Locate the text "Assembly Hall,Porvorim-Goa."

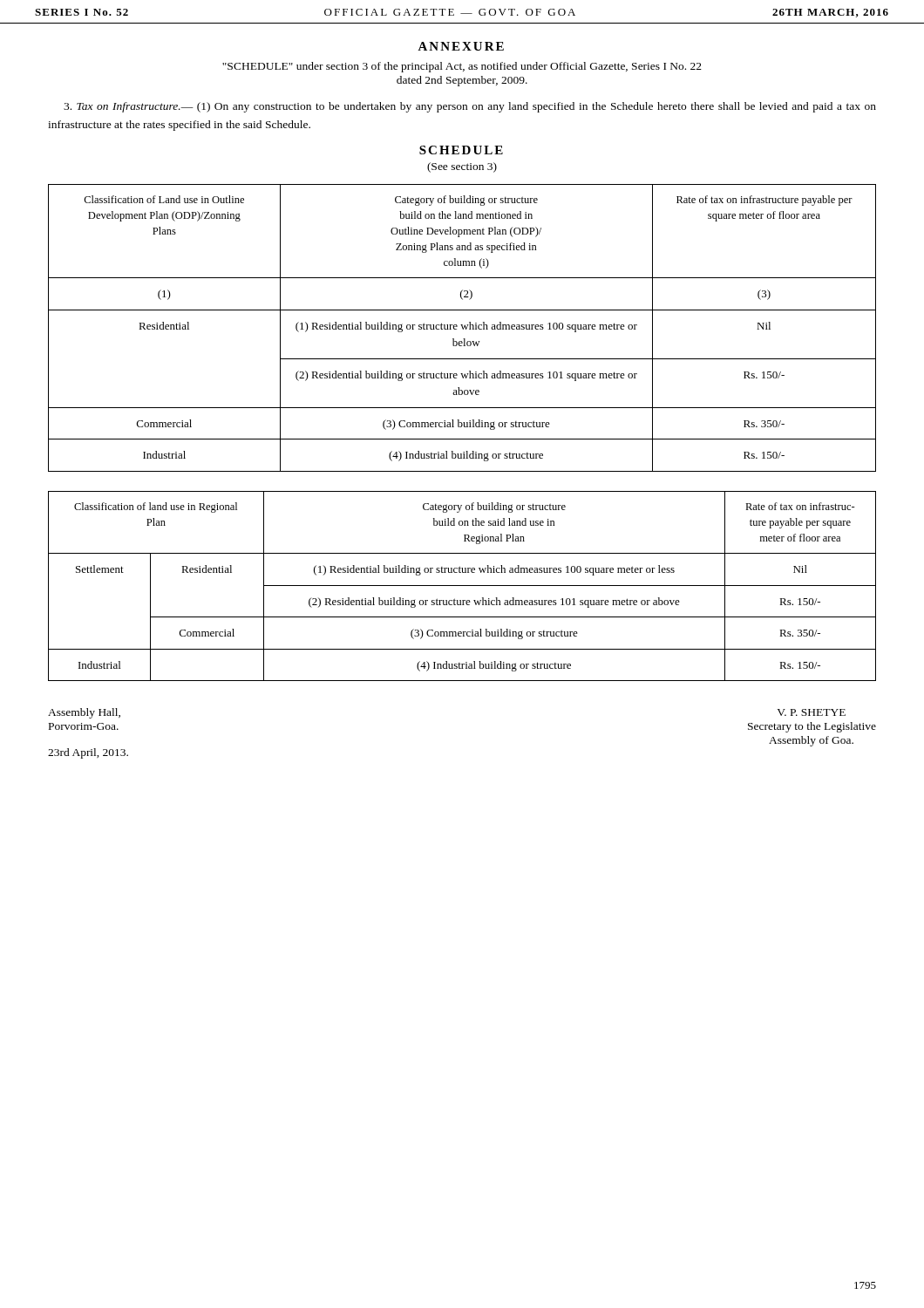(x=85, y=719)
